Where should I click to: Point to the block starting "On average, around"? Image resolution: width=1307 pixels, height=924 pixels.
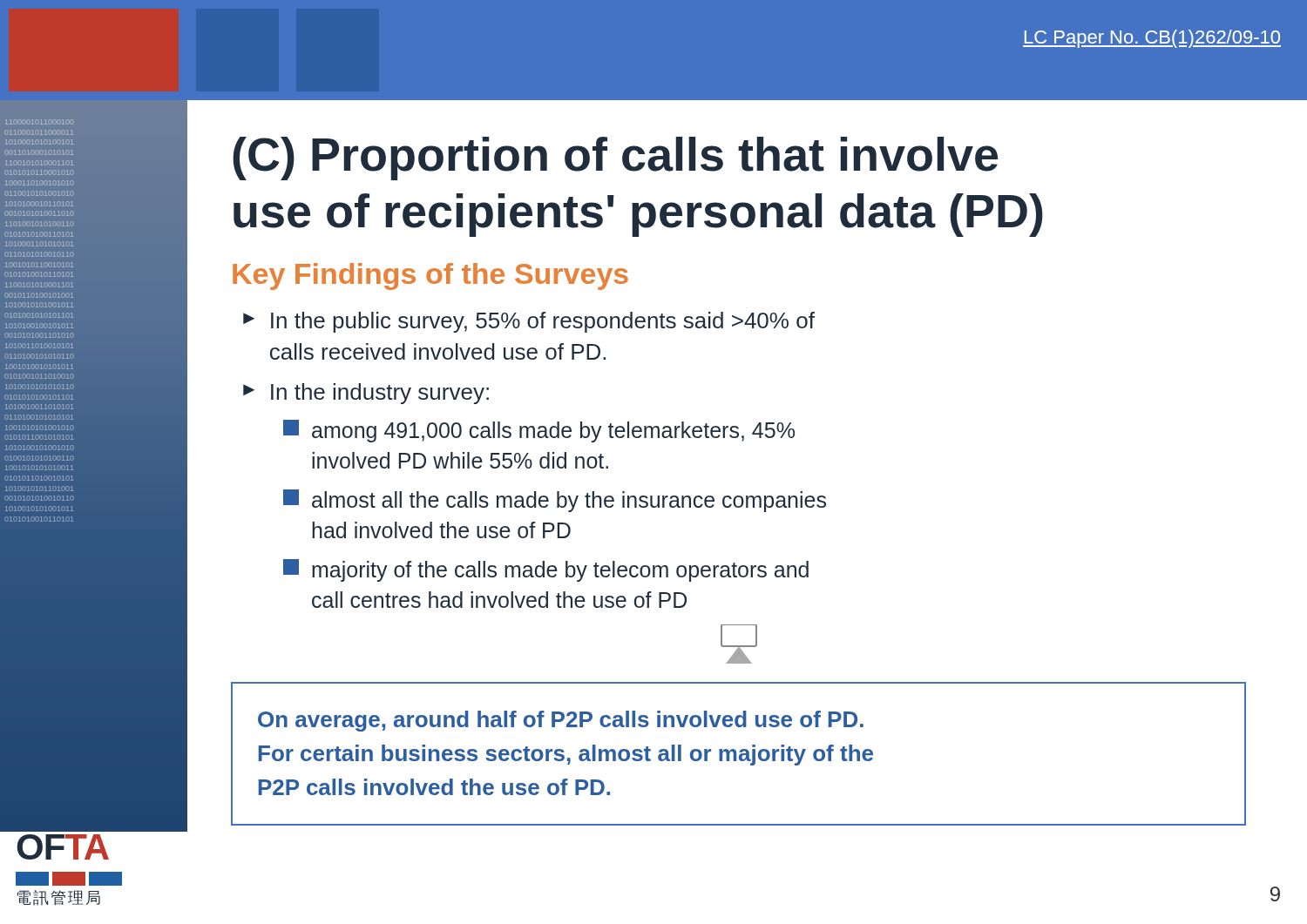738,754
